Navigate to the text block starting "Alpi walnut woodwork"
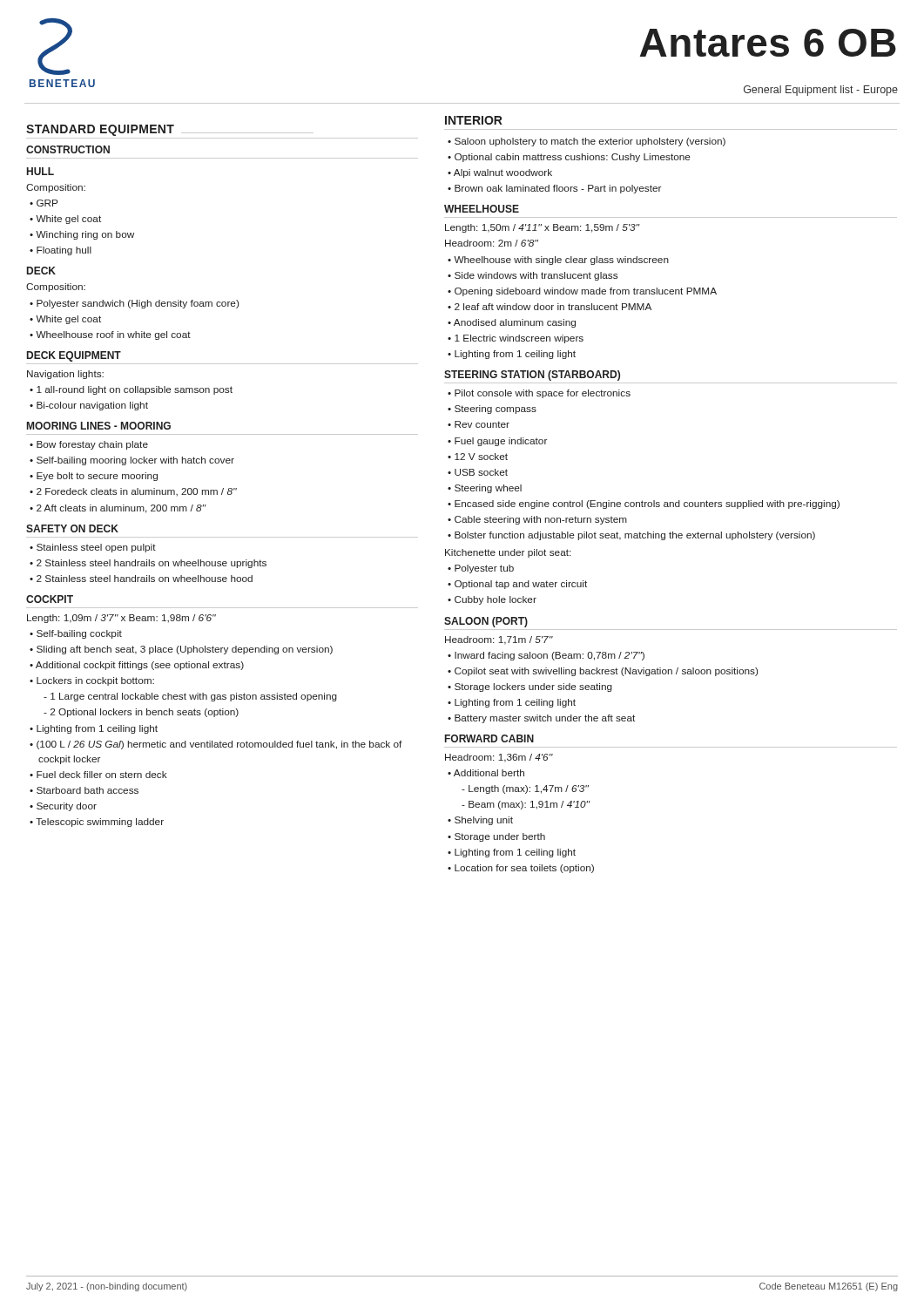The image size is (924, 1307). [503, 173]
